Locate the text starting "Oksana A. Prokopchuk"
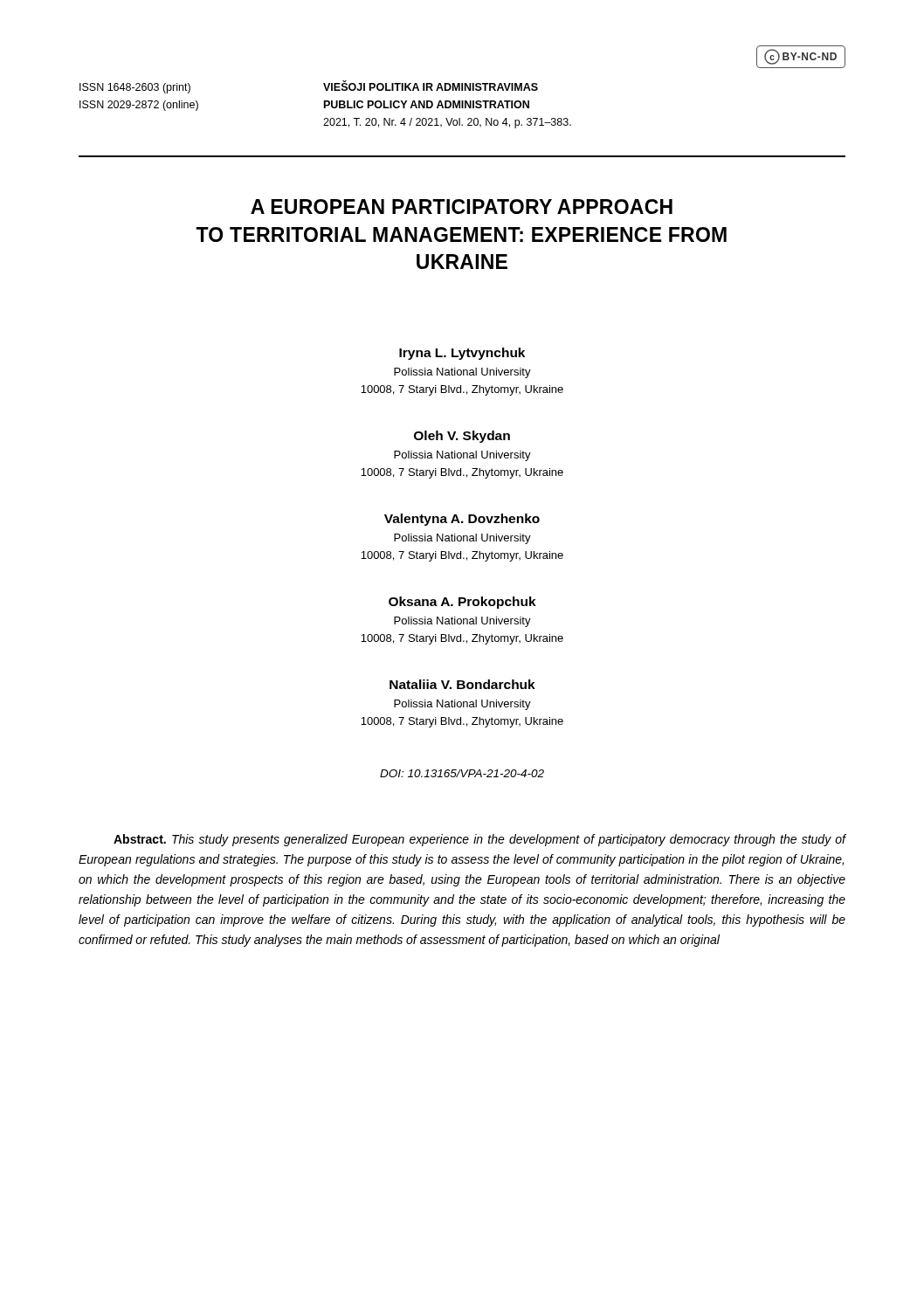Screen dimensions: 1310x924 click(462, 621)
